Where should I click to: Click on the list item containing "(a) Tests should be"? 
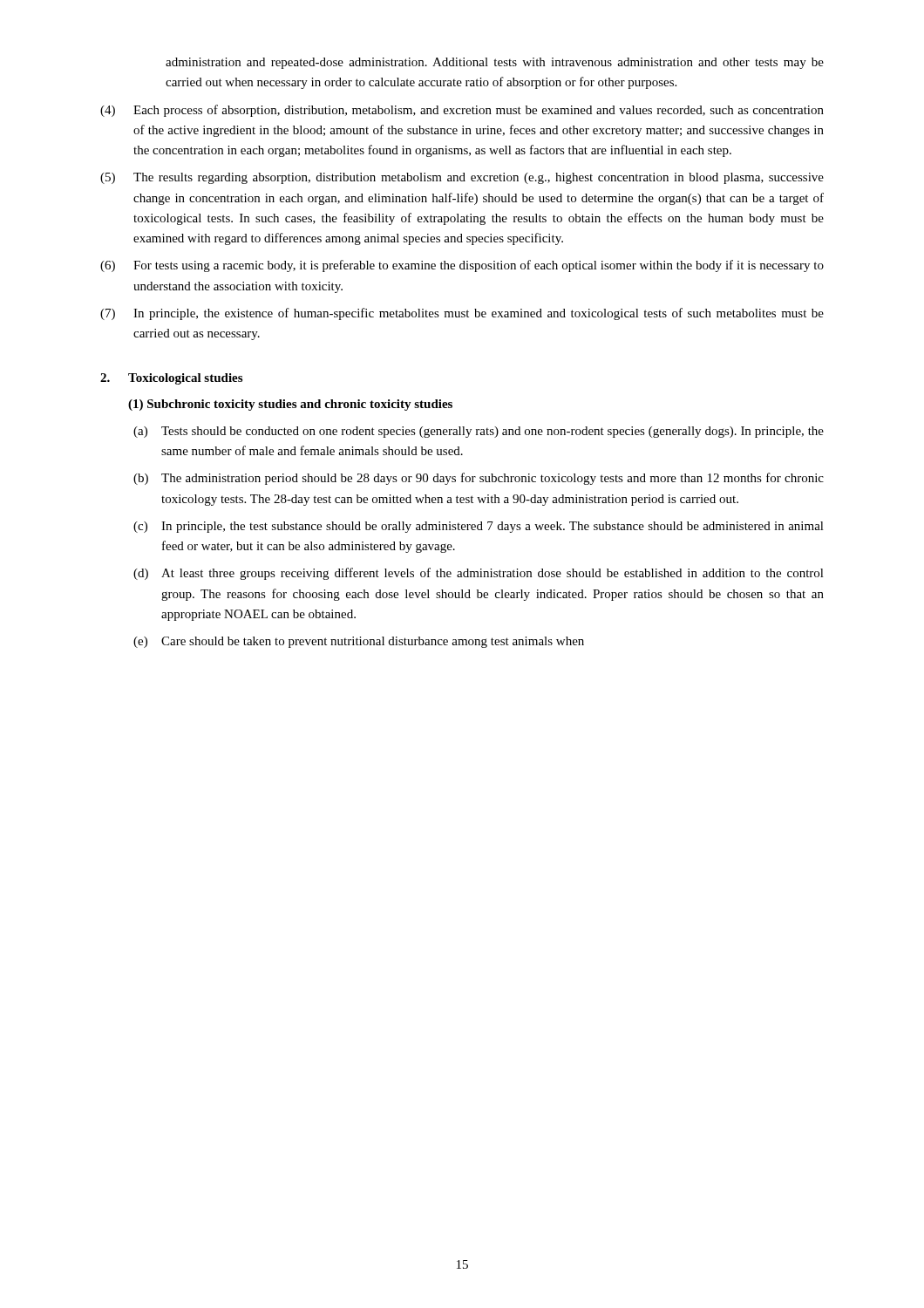coord(479,441)
